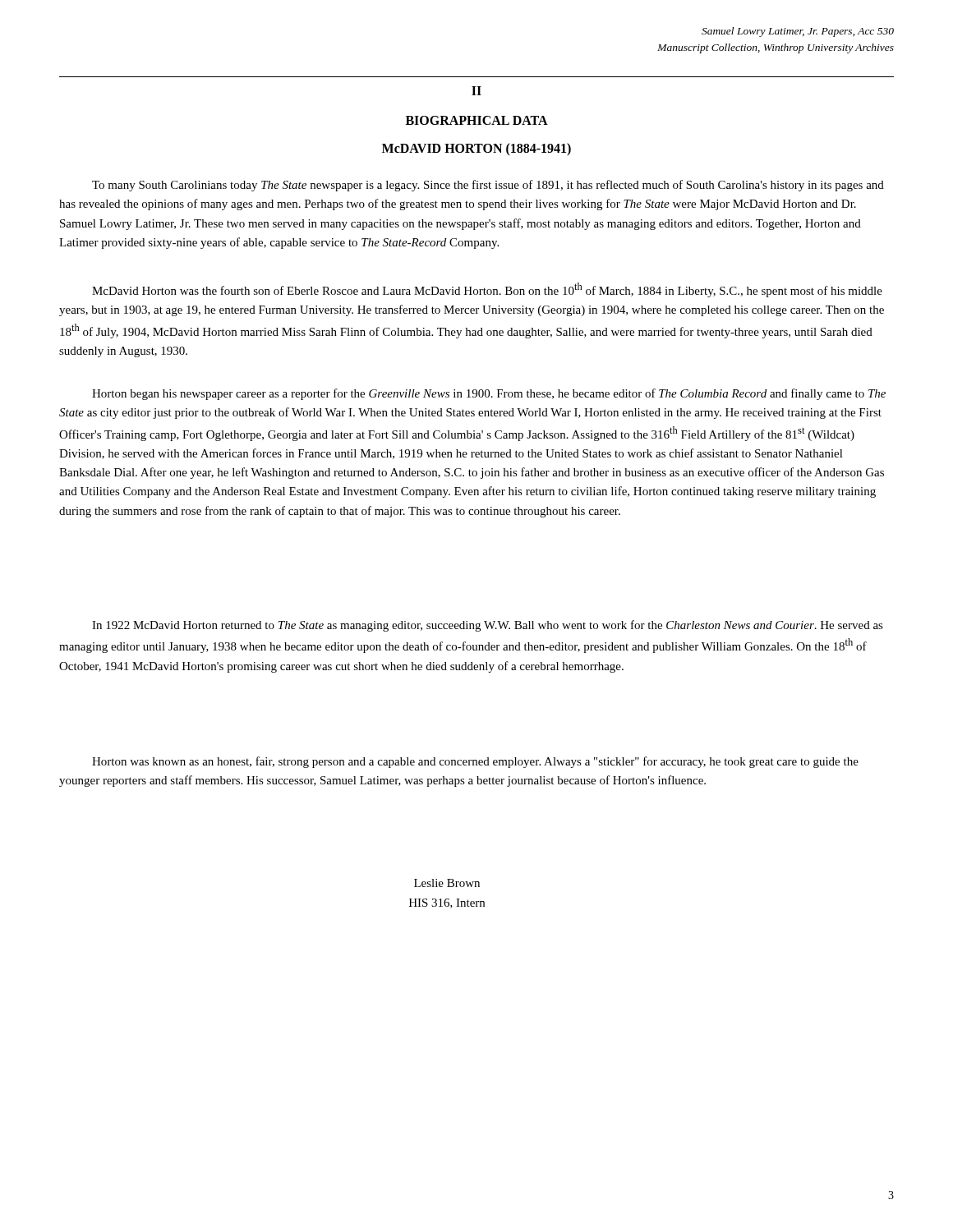Image resolution: width=953 pixels, height=1232 pixels.
Task: Find the block on this page that starts "Horton was known"
Action: pos(459,771)
